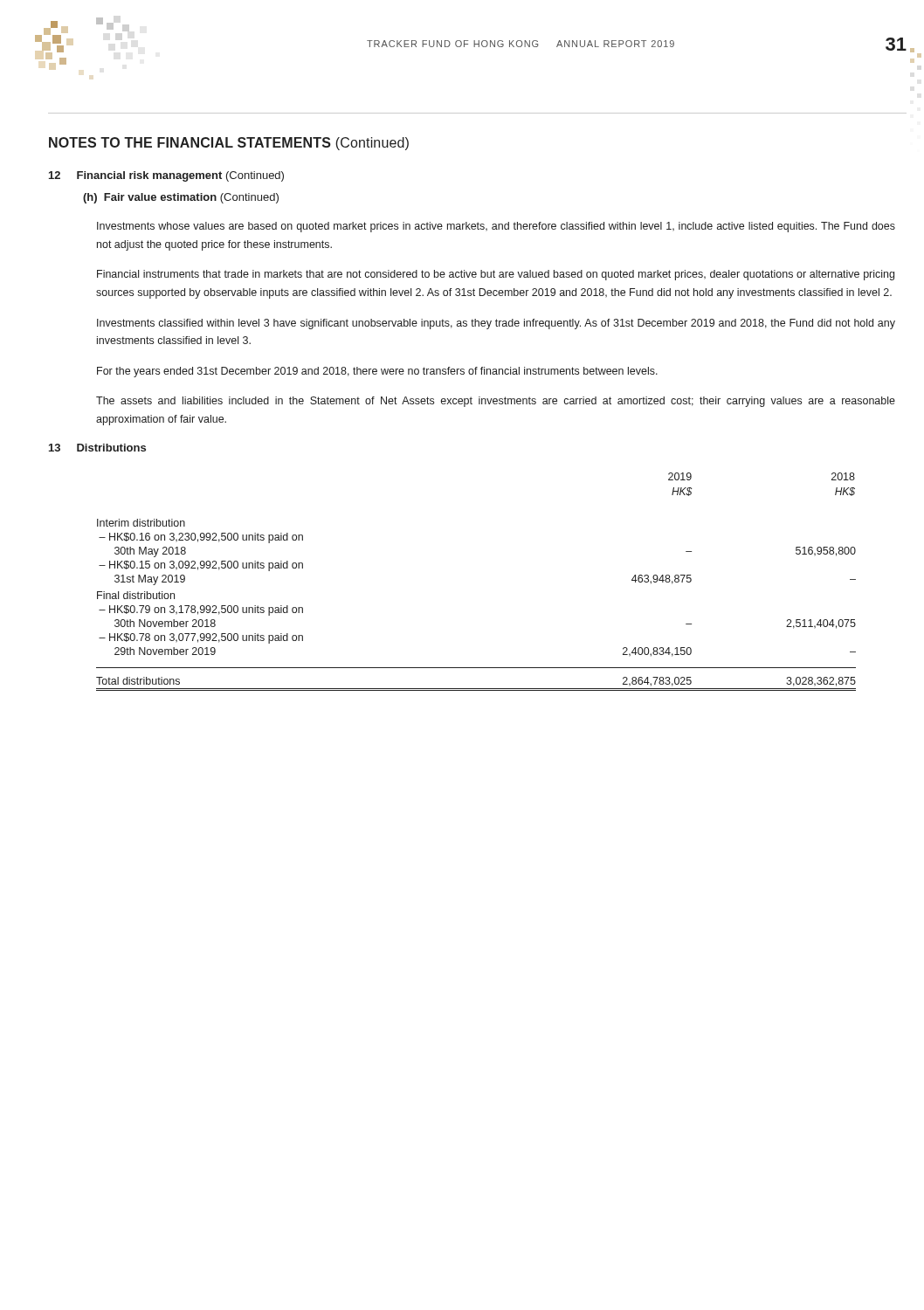
Task: Locate the element starting "For the years ended"
Action: [377, 371]
